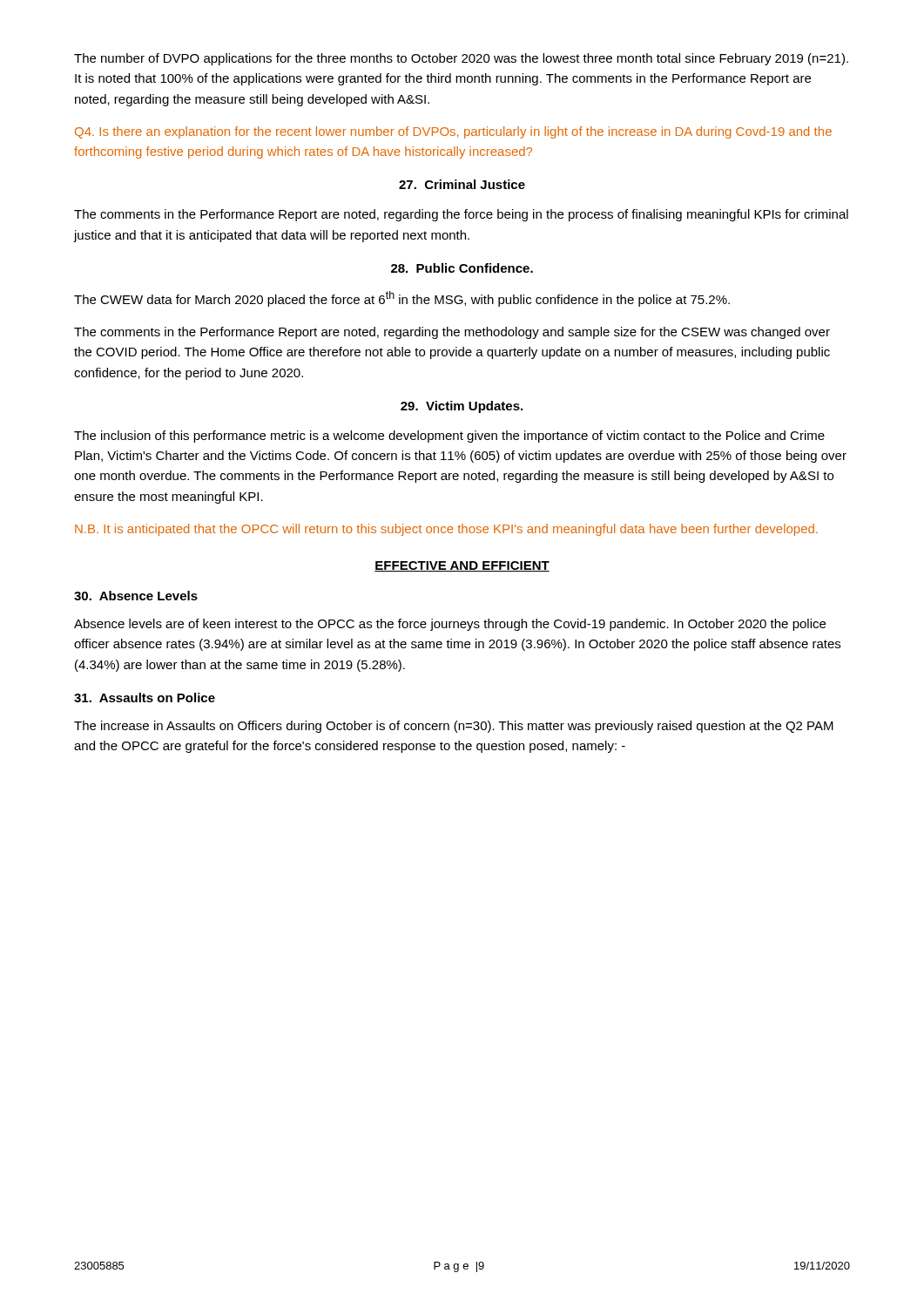Click where it says "27. Criminal Justice"
Image resolution: width=924 pixels, height=1307 pixels.
[x=462, y=184]
